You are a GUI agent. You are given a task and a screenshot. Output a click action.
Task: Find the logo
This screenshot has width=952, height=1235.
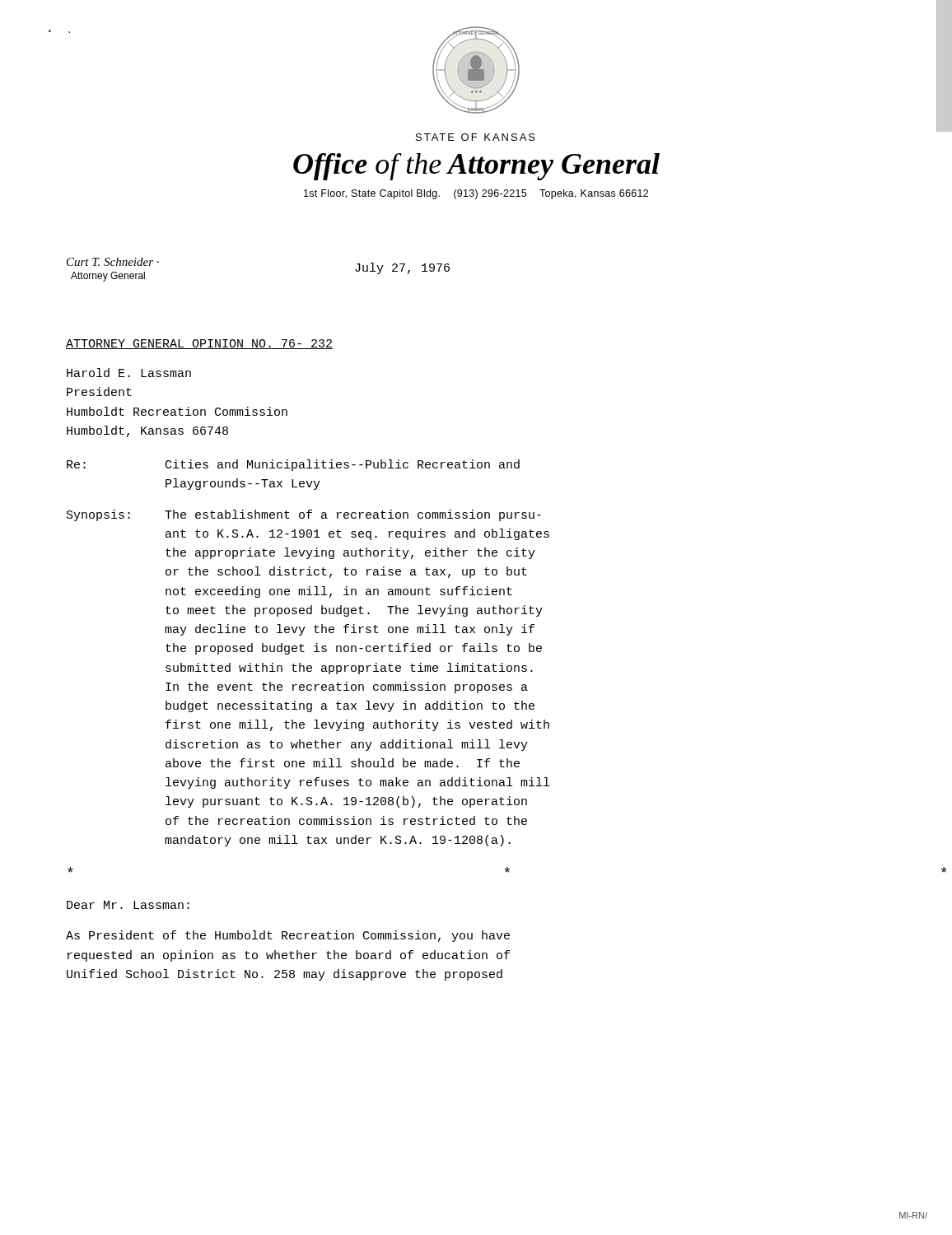click(476, 72)
